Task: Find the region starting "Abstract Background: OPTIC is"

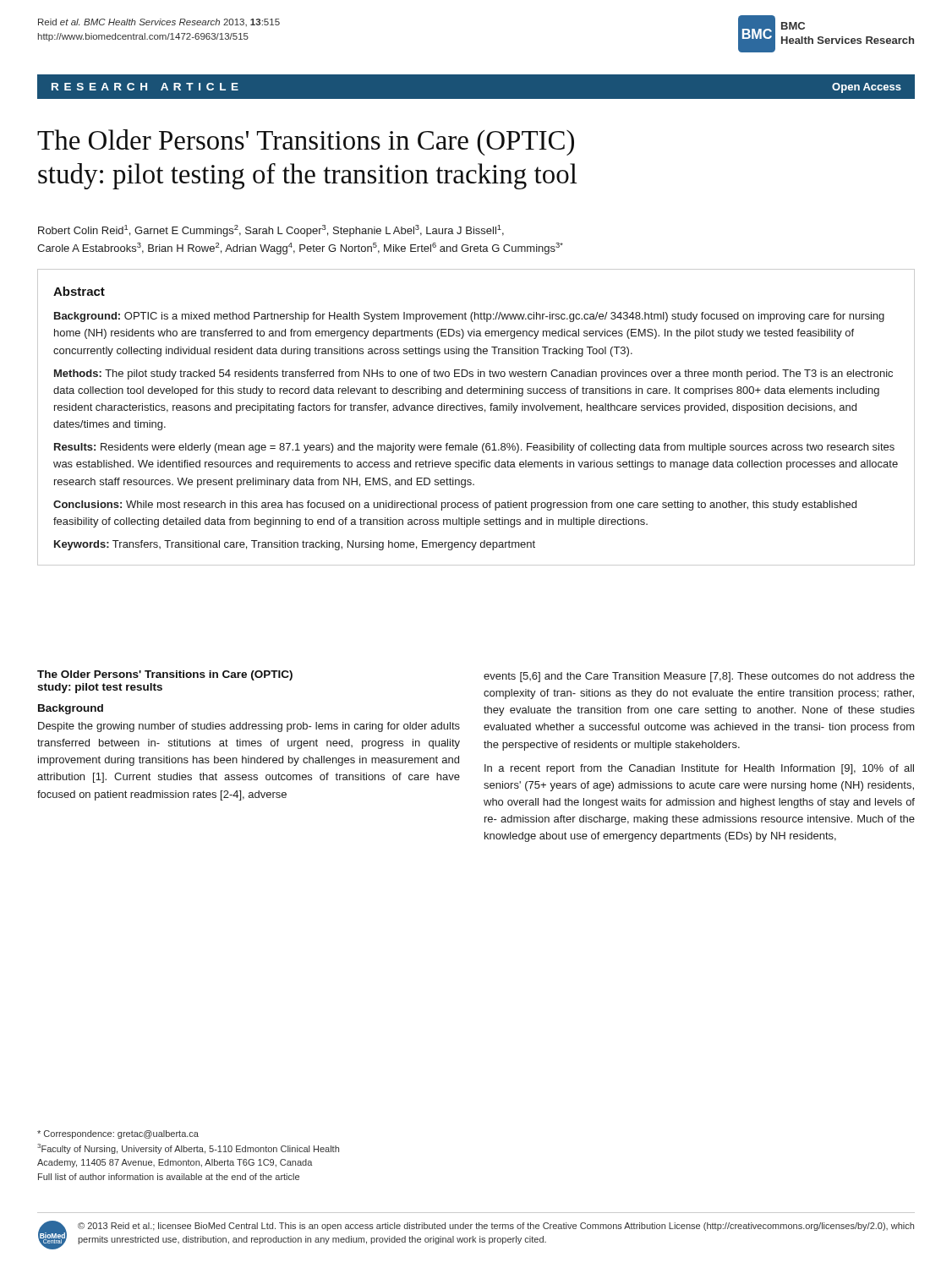Action: 476,417
